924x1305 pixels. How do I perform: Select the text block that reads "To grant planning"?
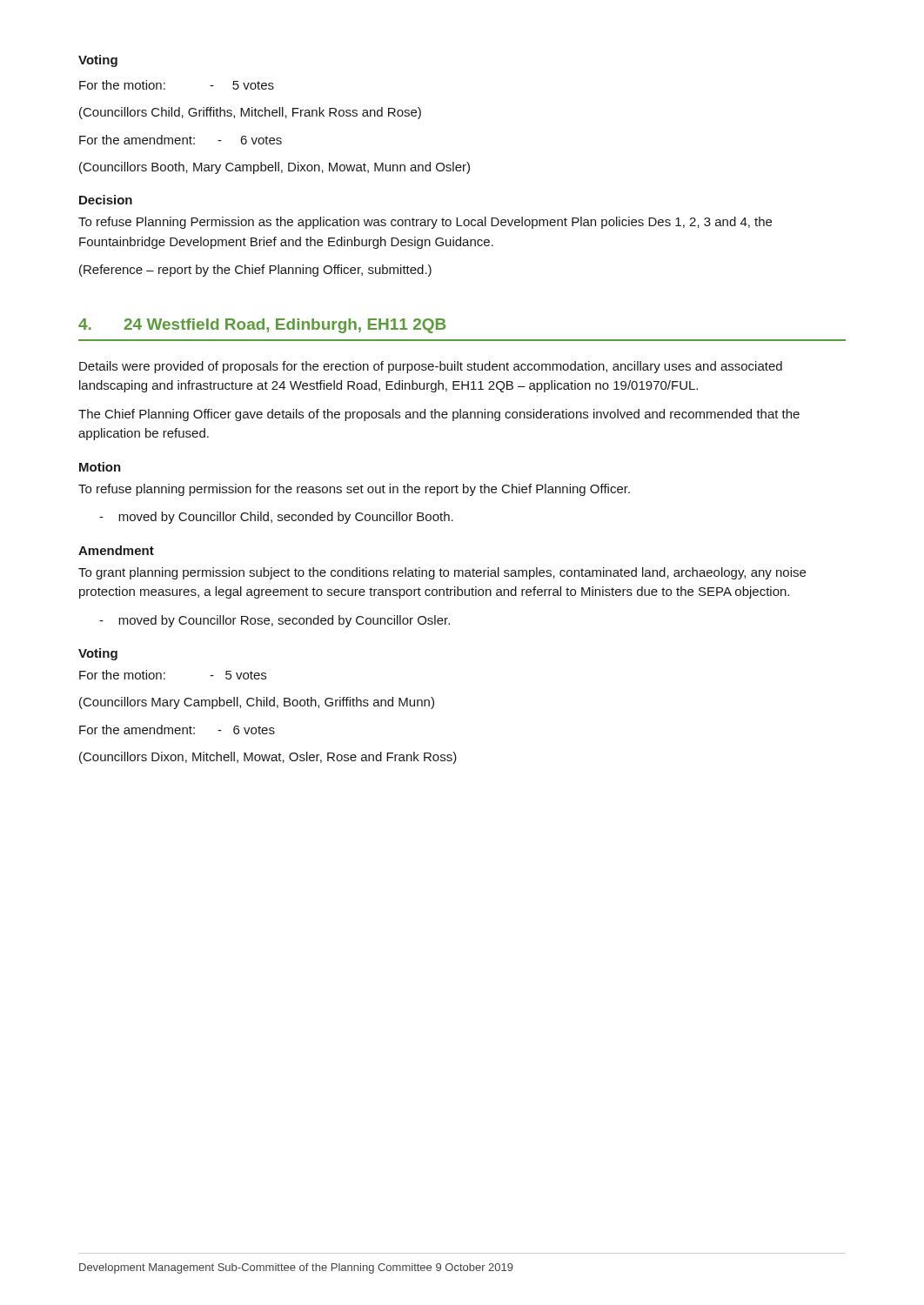click(442, 581)
